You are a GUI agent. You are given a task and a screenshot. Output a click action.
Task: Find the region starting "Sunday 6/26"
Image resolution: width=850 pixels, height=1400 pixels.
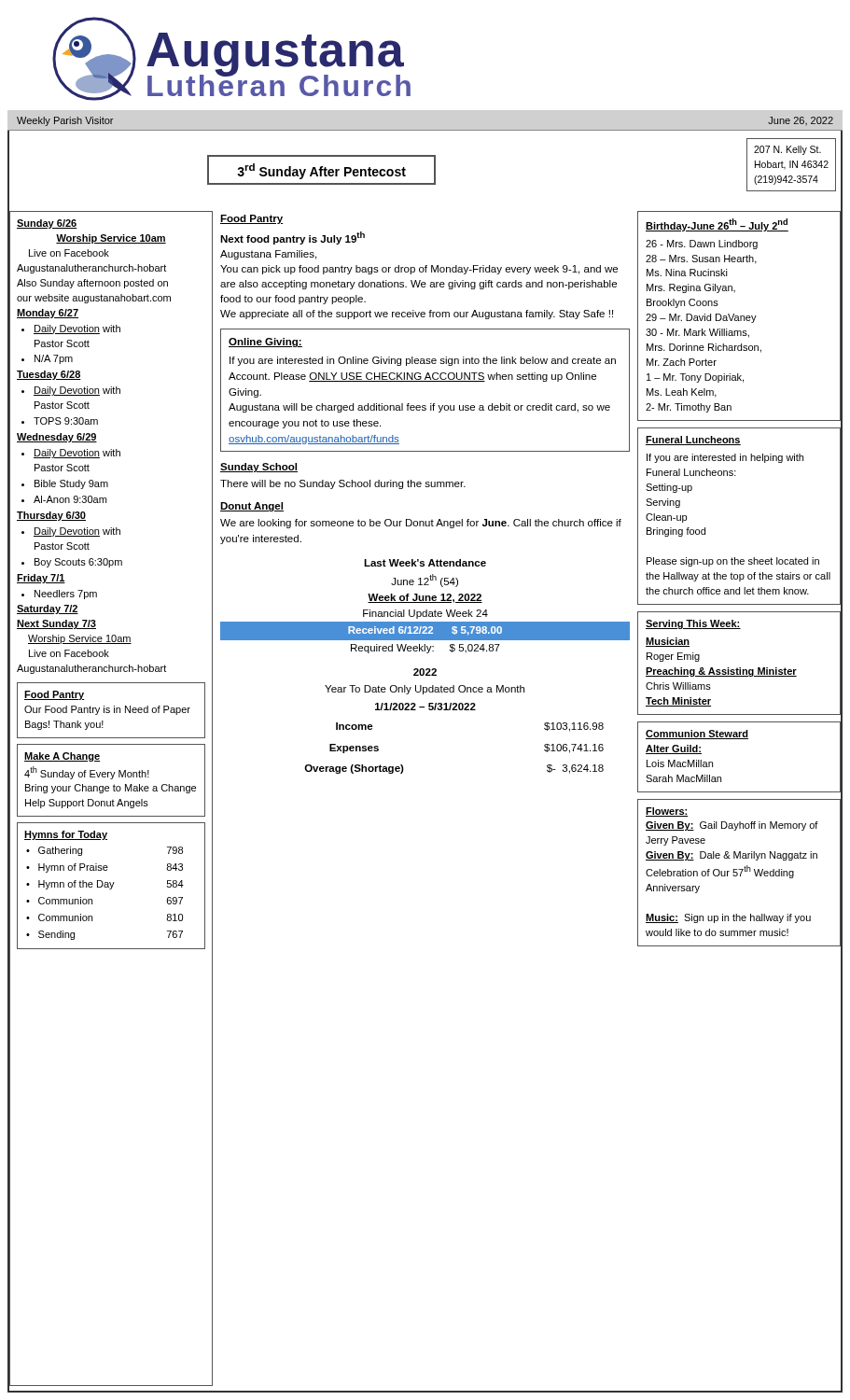click(47, 223)
